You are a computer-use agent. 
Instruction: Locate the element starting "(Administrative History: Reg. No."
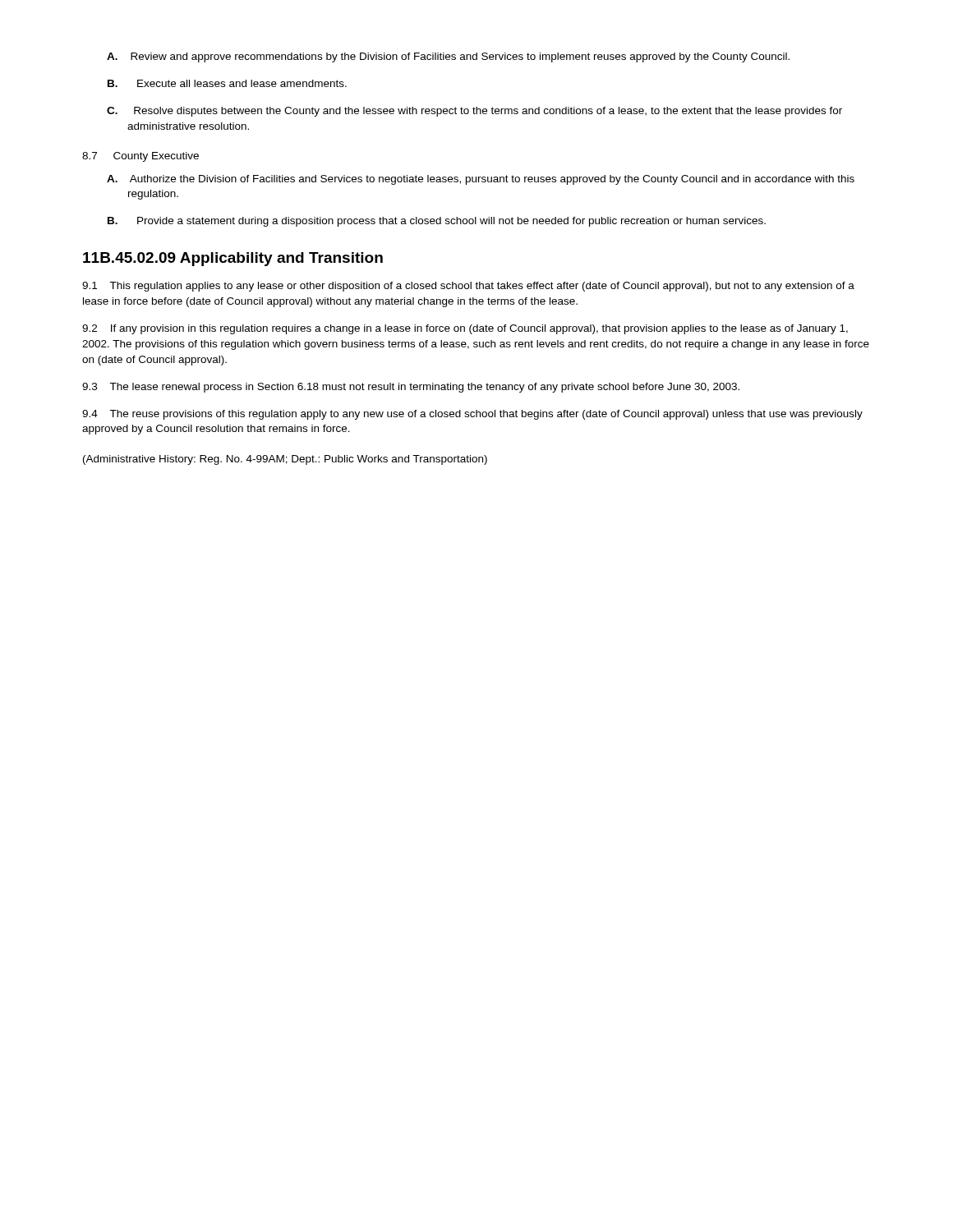[285, 459]
